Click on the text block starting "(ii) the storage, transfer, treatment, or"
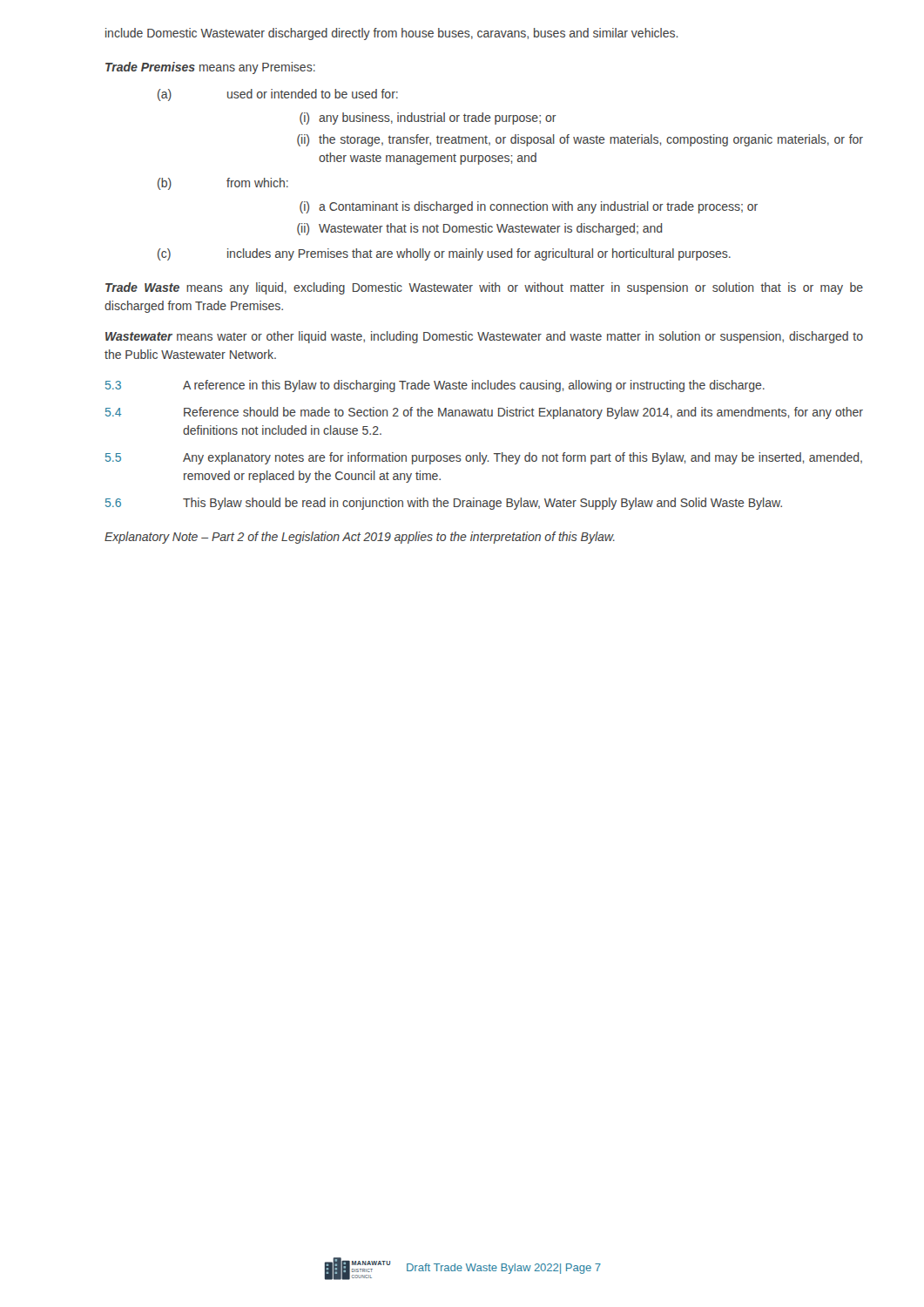The height and width of the screenshot is (1307, 924). 571,149
